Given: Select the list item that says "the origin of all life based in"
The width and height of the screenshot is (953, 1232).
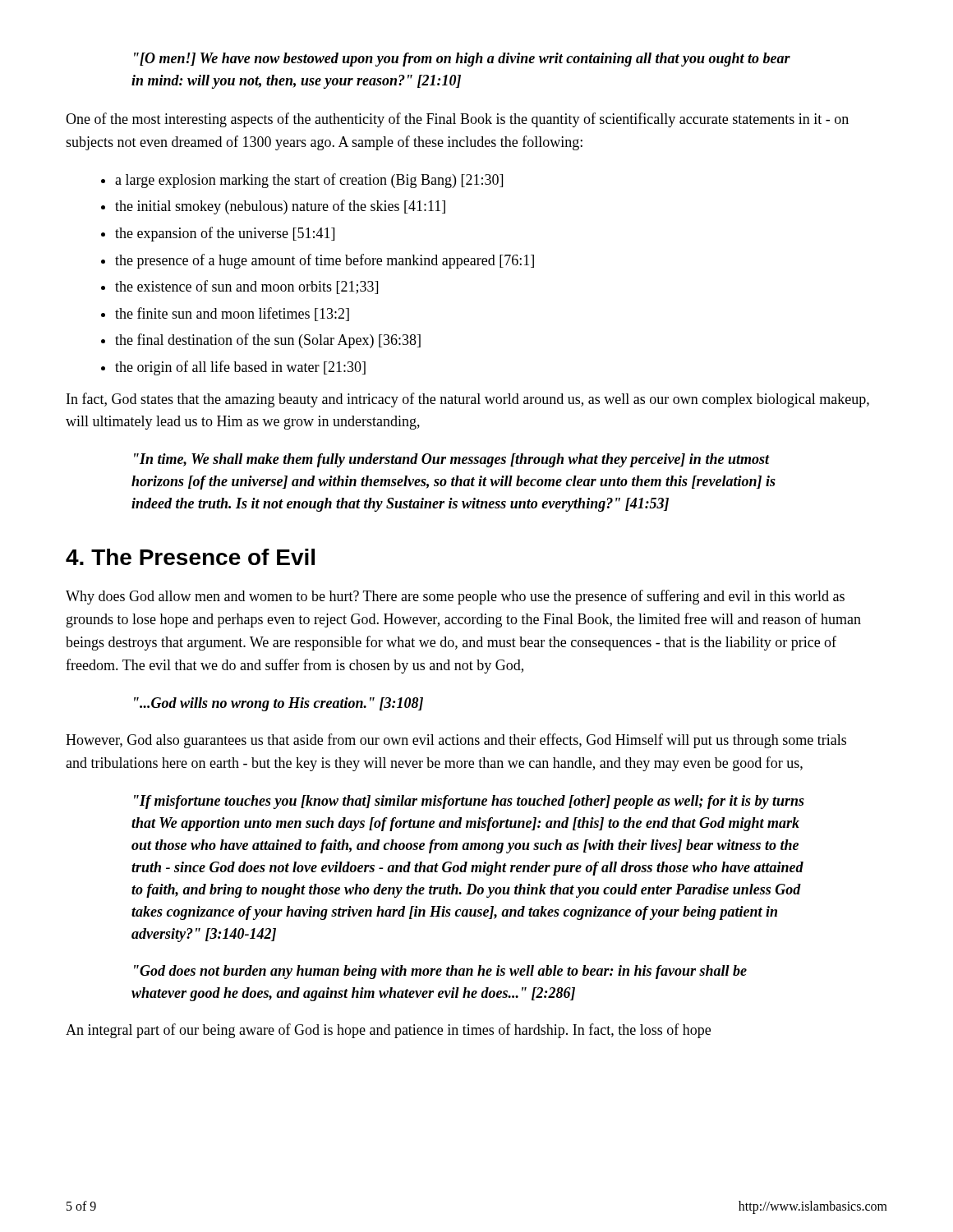Looking at the screenshot, I should tap(241, 367).
